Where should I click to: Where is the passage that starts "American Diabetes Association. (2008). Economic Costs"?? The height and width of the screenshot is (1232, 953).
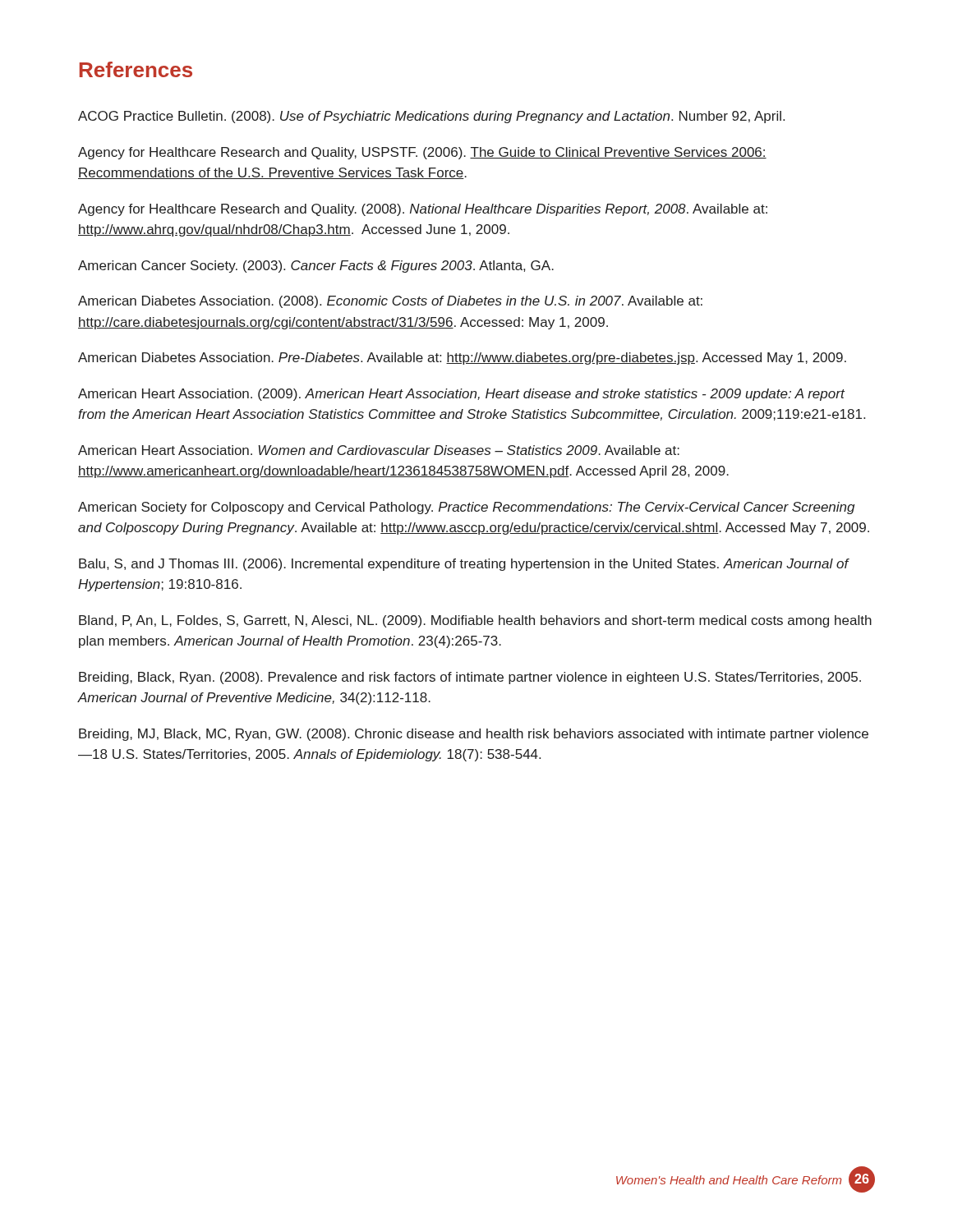[x=391, y=312]
